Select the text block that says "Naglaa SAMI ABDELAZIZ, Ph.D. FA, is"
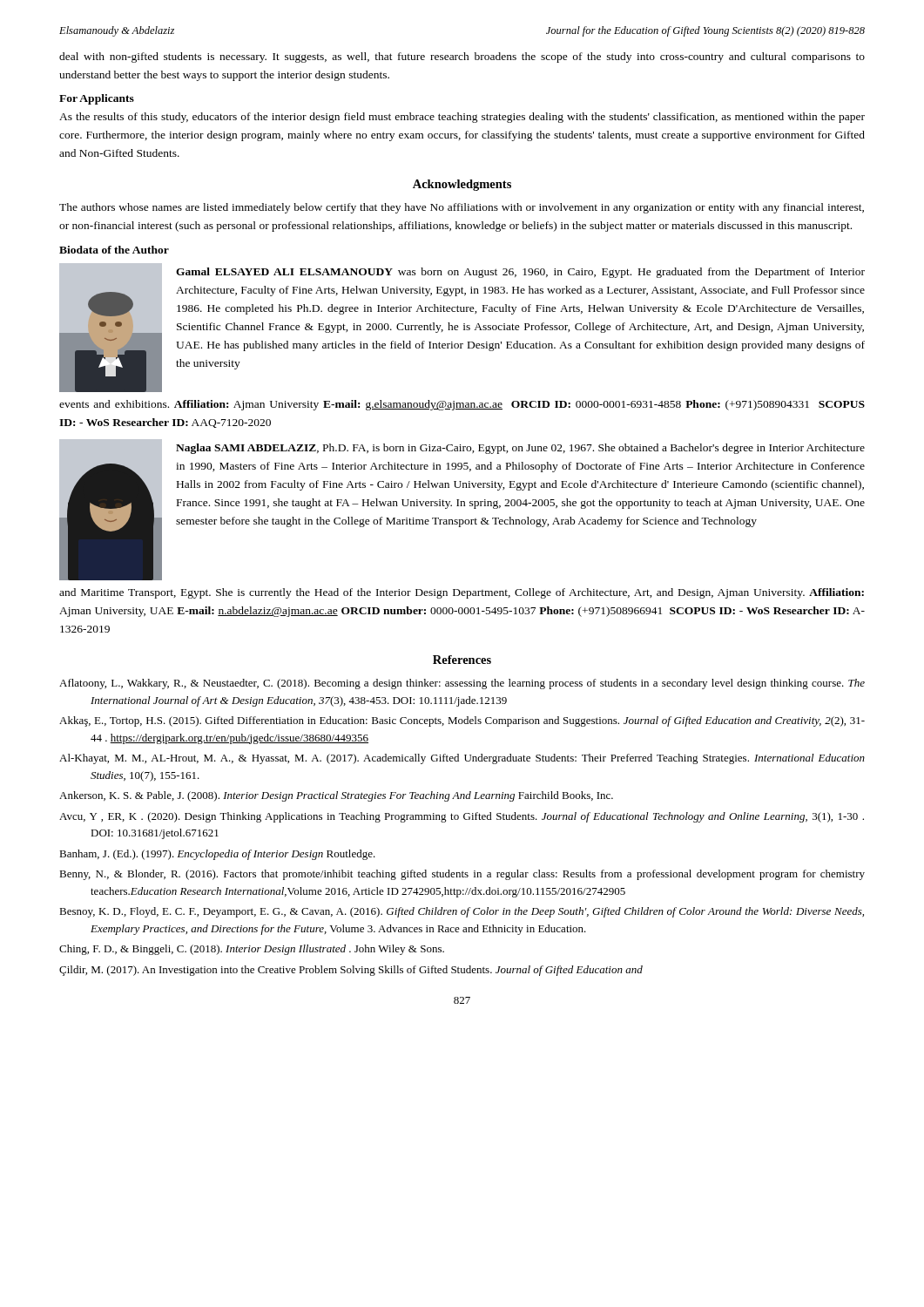 tap(520, 484)
